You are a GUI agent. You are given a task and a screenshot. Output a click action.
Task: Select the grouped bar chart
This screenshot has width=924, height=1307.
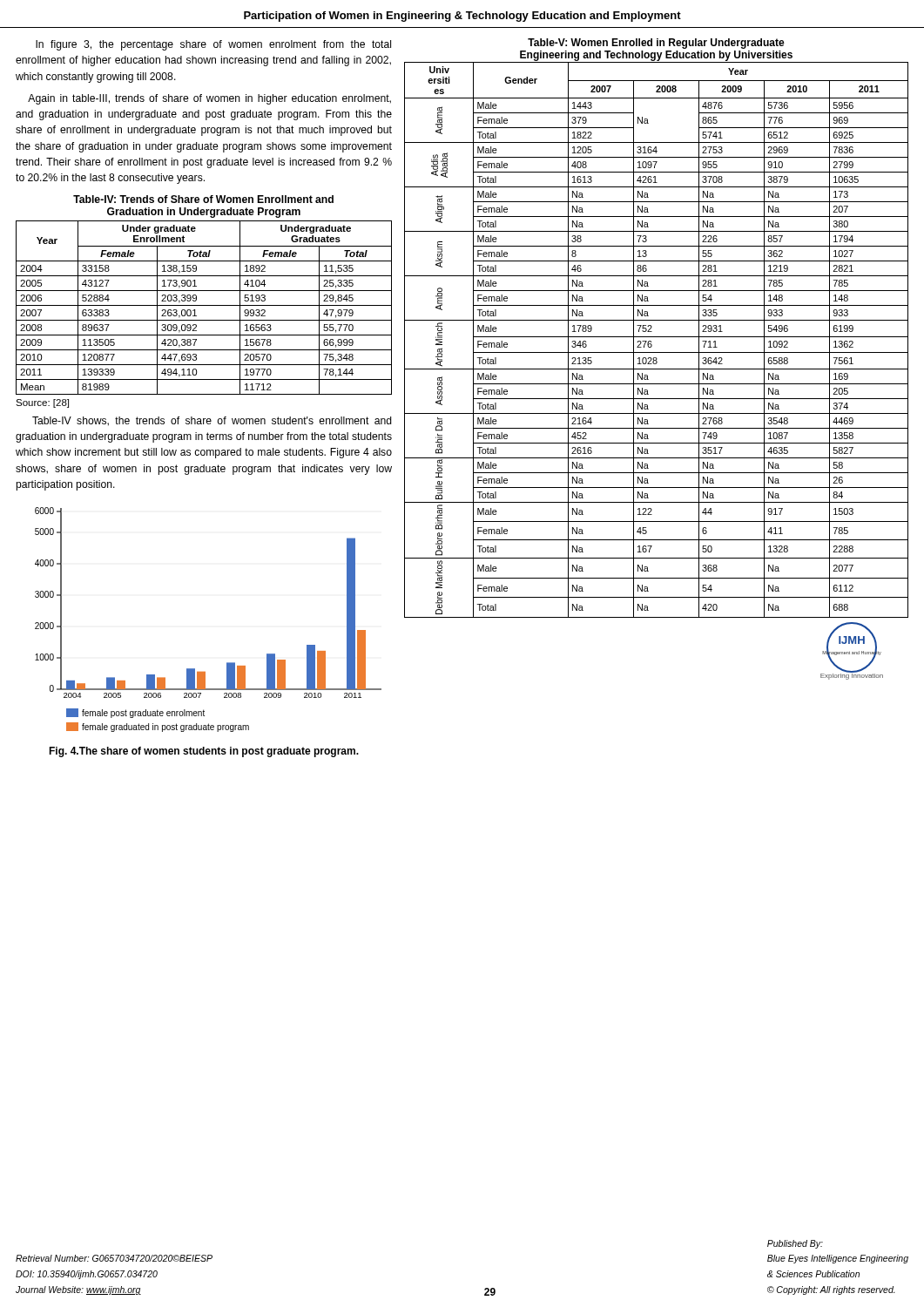[x=204, y=621]
